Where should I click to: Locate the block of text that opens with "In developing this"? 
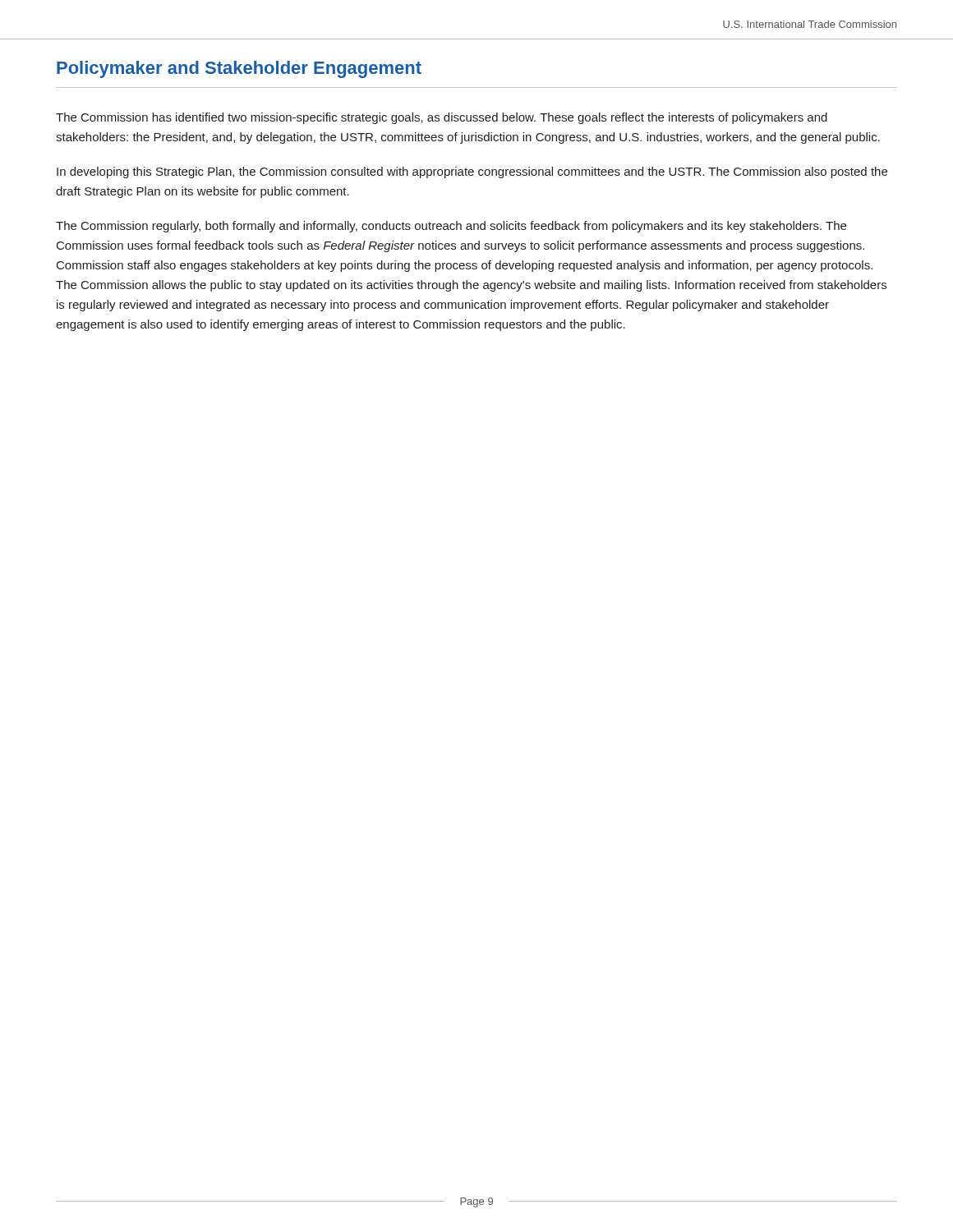pos(476,181)
